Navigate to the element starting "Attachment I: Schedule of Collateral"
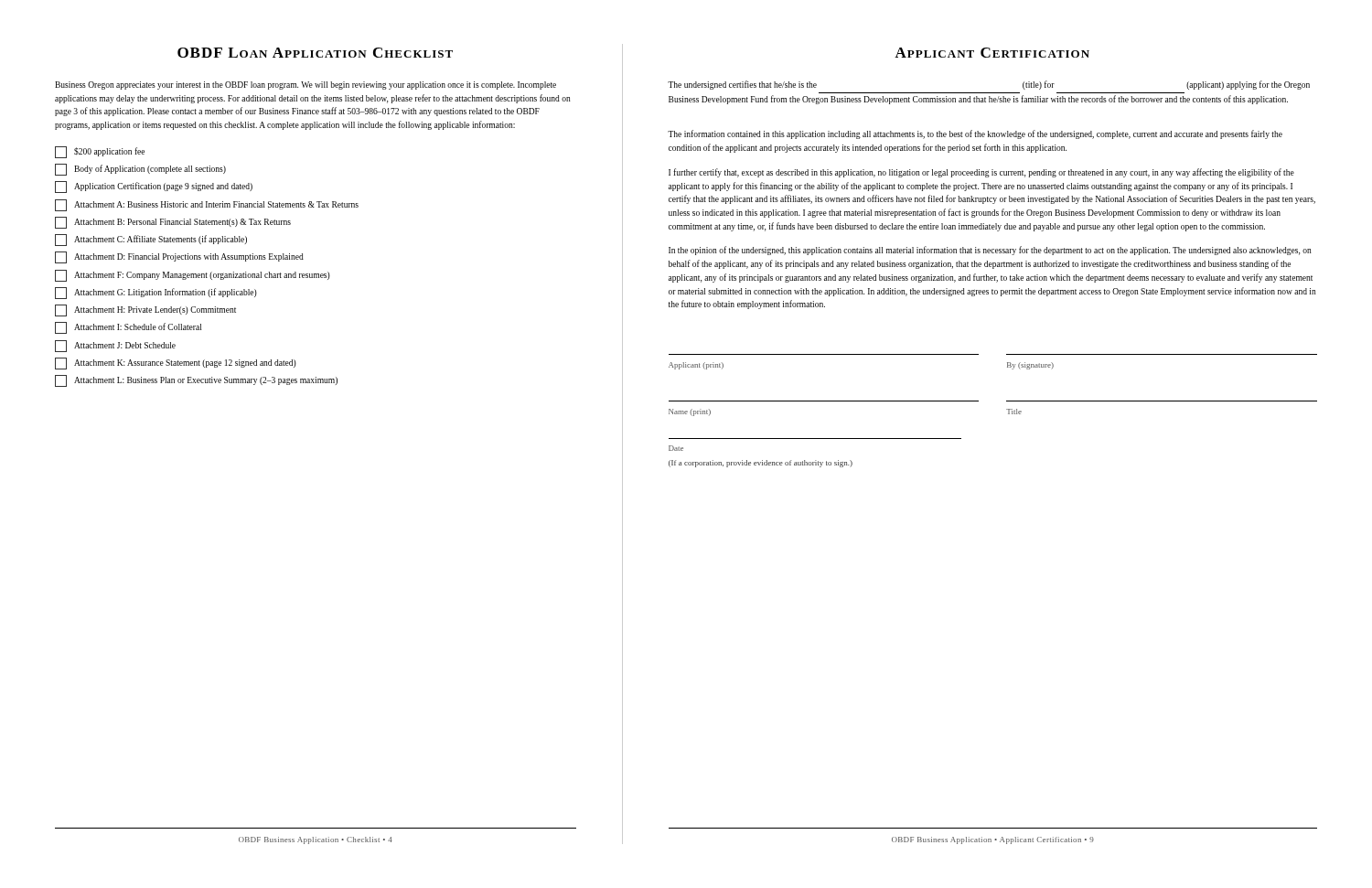This screenshot has height=888, width=1372. point(128,328)
